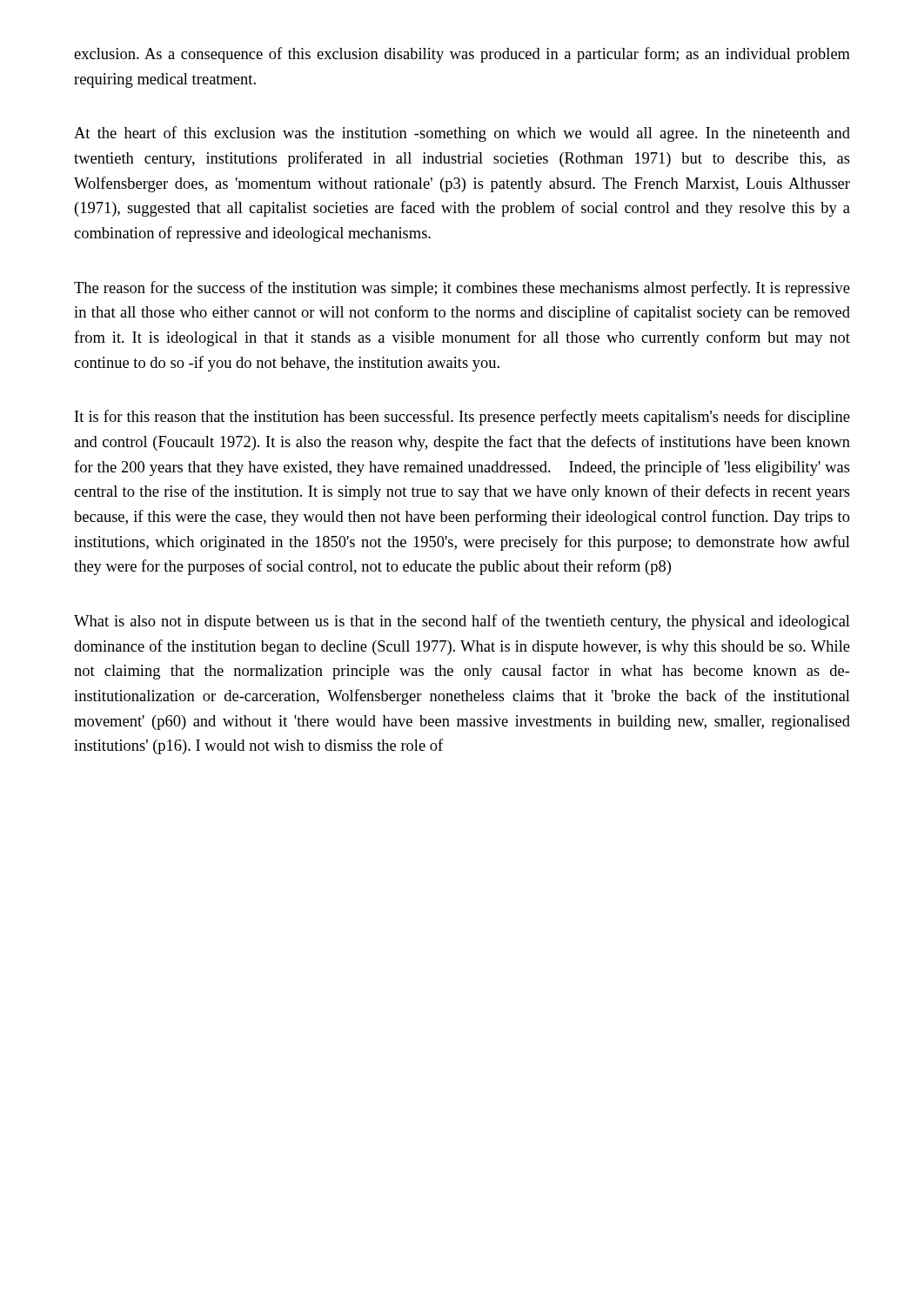Image resolution: width=924 pixels, height=1305 pixels.
Task: Where is the passage that starts "What is also not in dispute"?
Action: [x=462, y=684]
